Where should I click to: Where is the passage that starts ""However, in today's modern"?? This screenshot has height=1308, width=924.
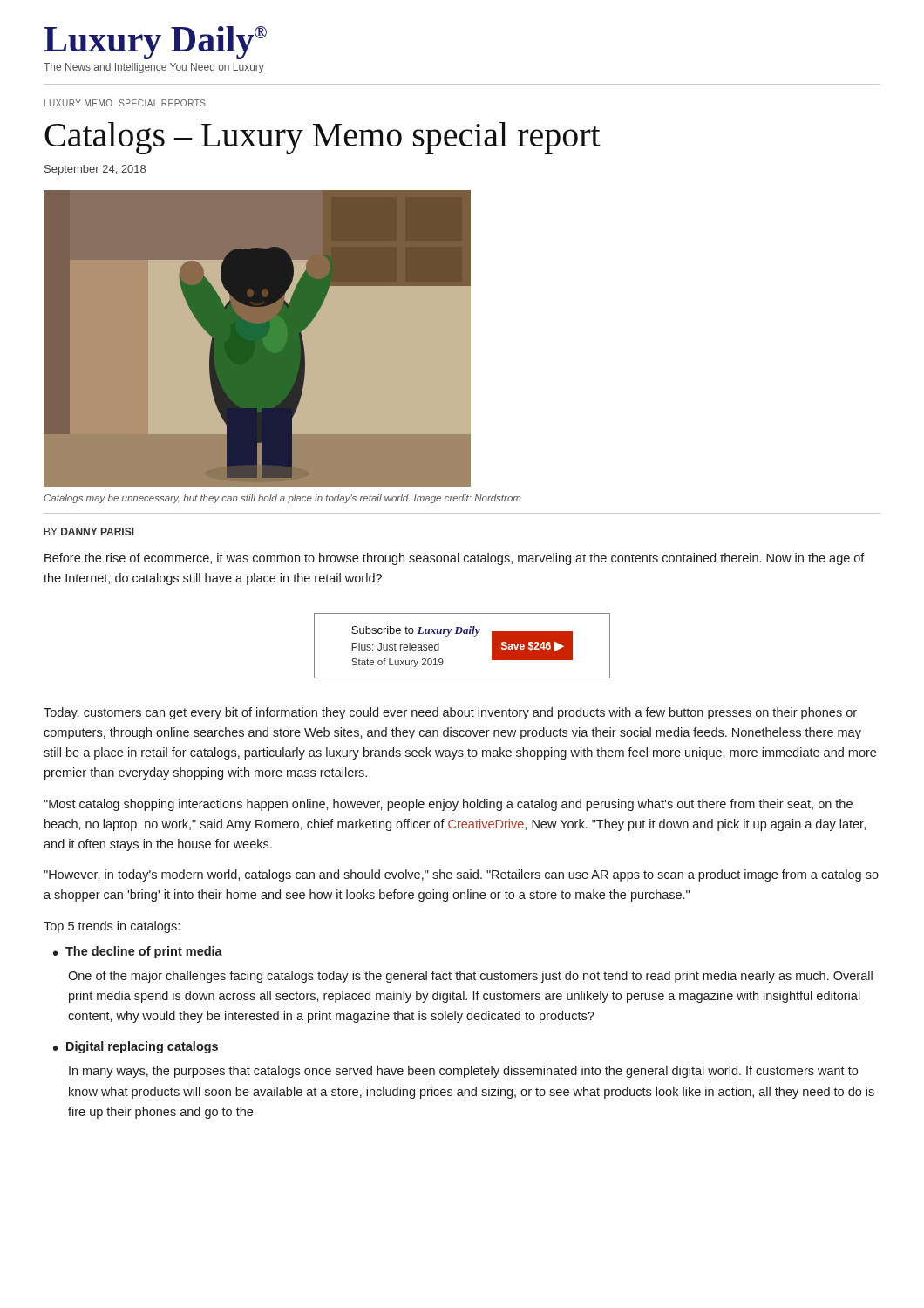(x=461, y=885)
